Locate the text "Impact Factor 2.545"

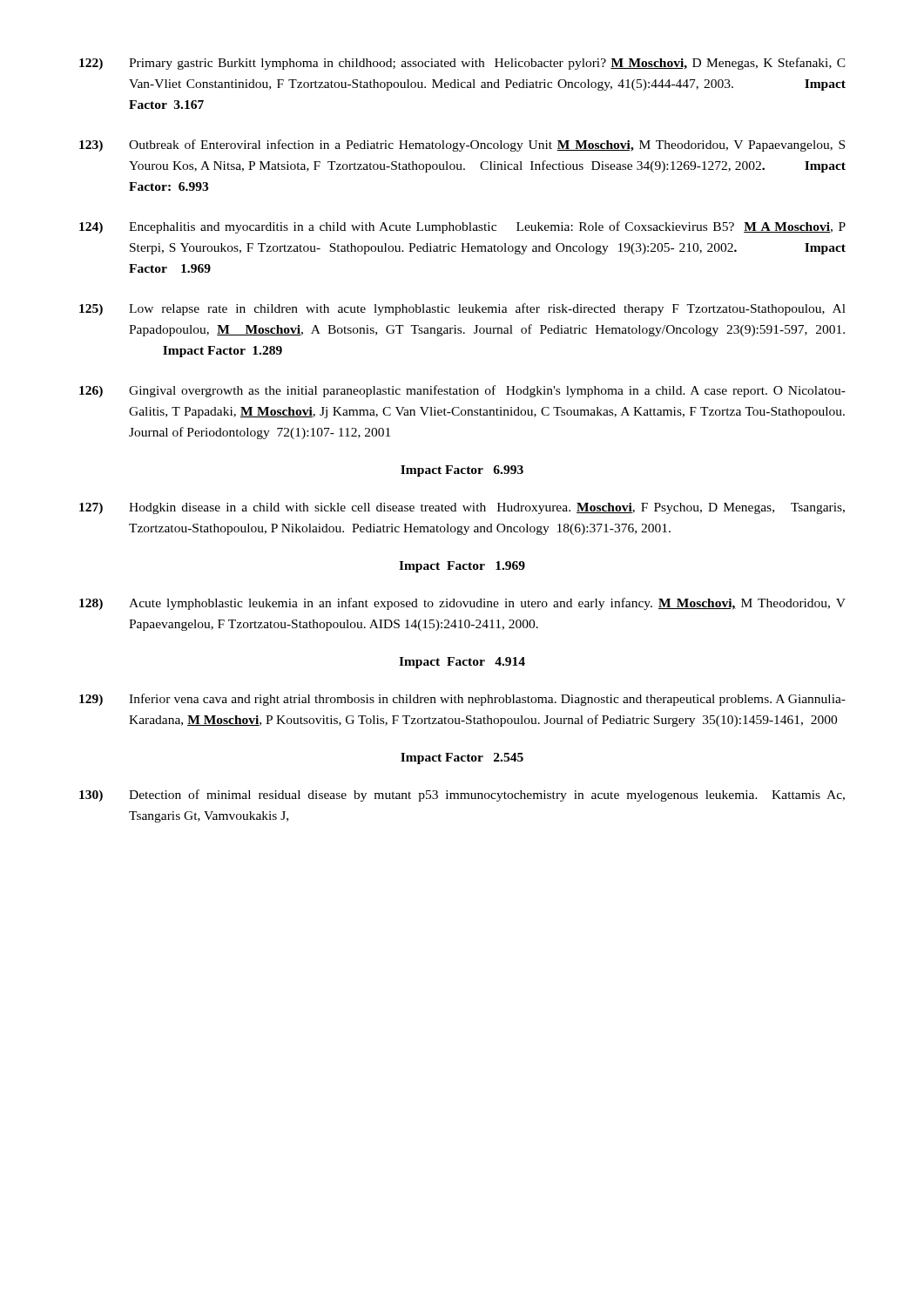[462, 757]
